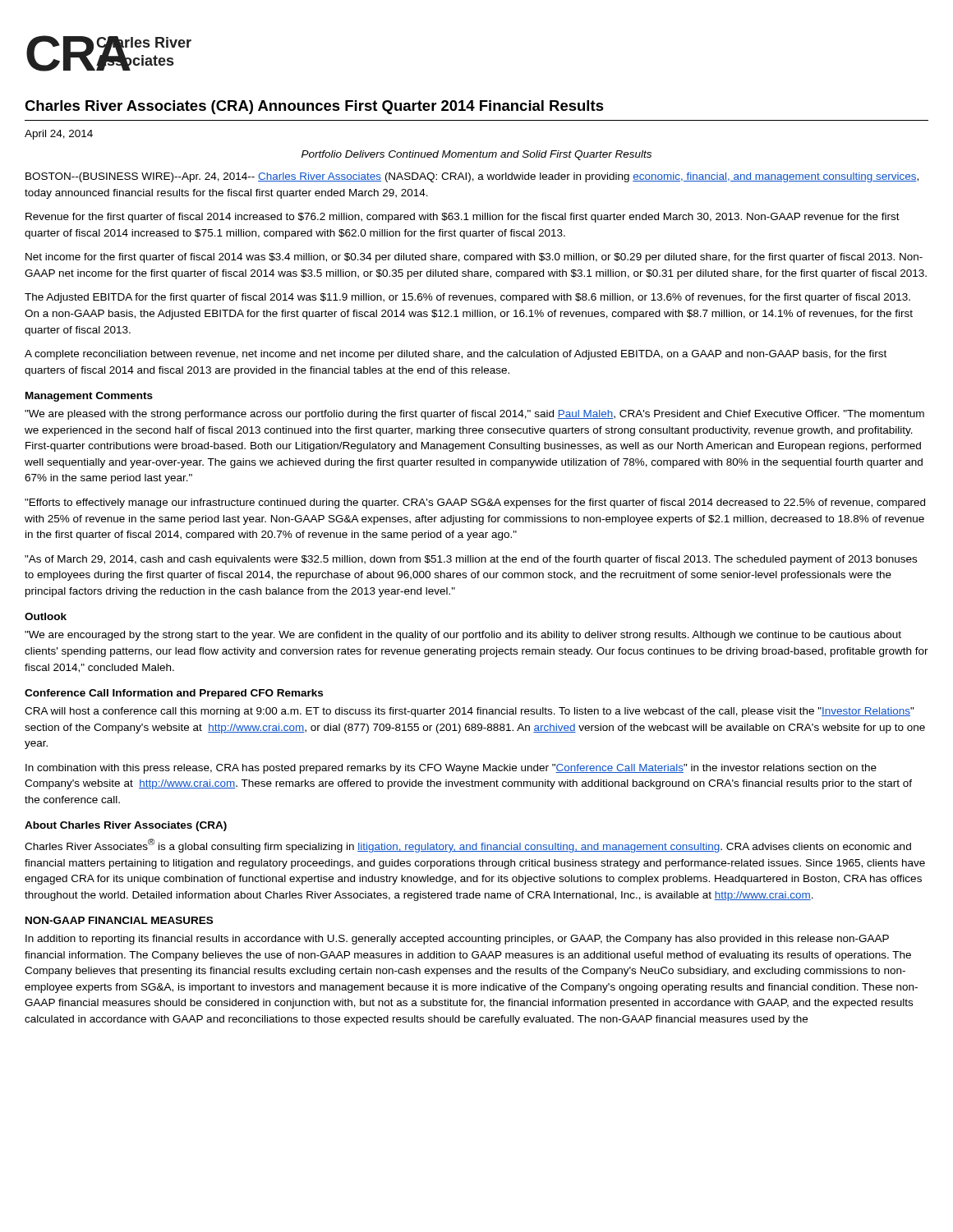Locate the text block with the text "A complete reconciliation between"
This screenshot has width=953, height=1232.
click(x=456, y=362)
